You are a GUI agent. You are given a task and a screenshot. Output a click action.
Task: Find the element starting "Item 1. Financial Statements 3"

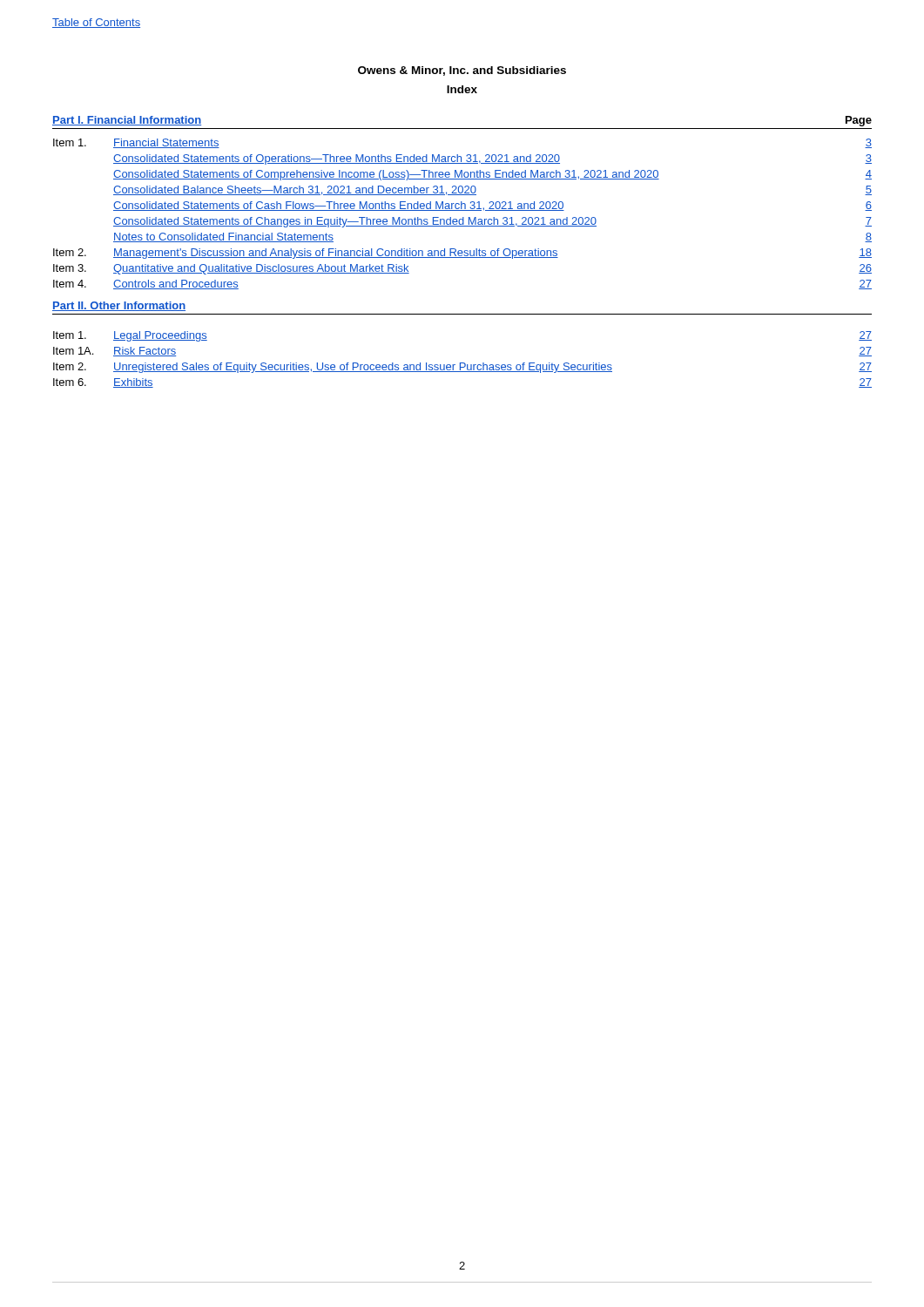coord(69,143)
